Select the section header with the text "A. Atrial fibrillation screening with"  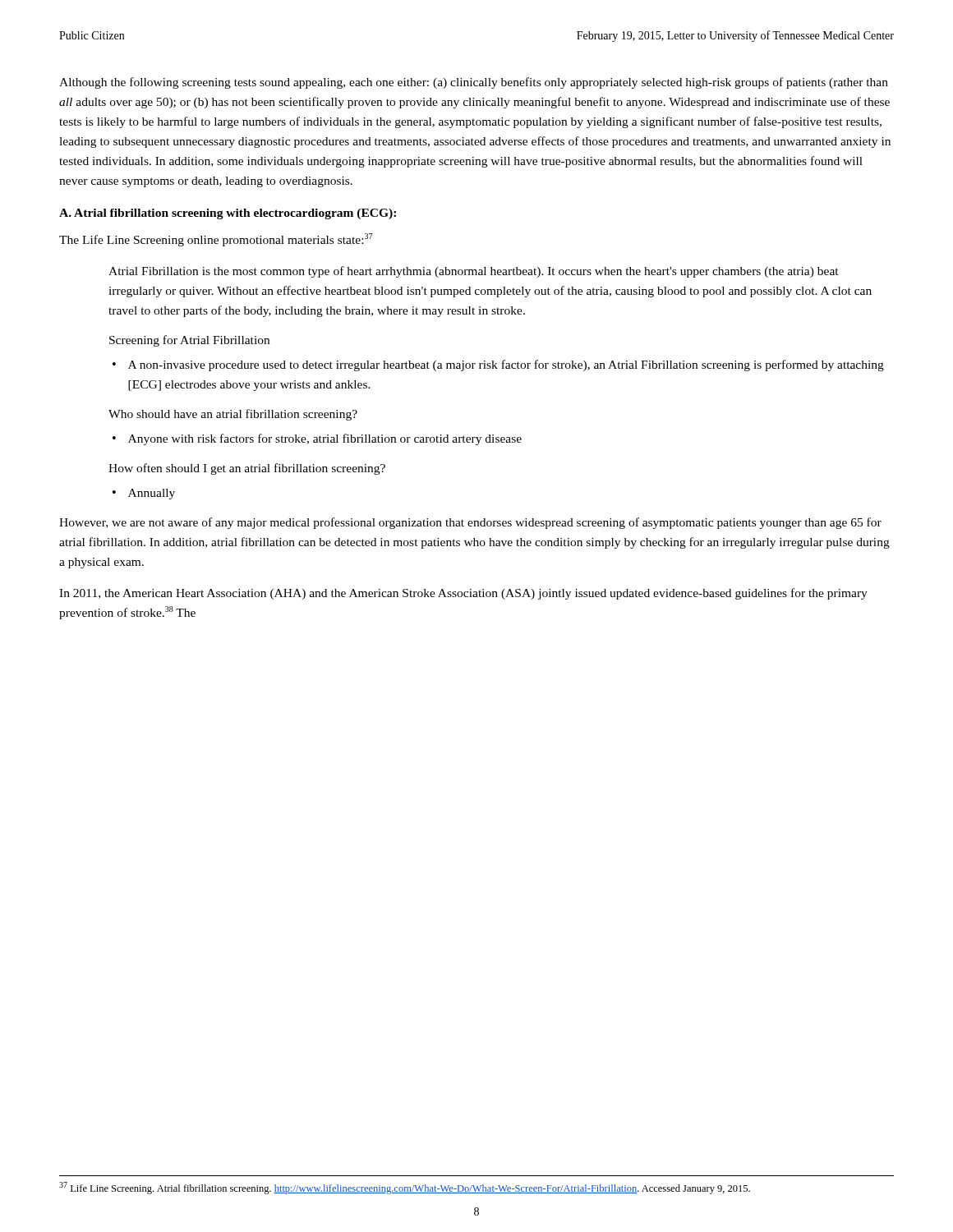[x=228, y=212]
